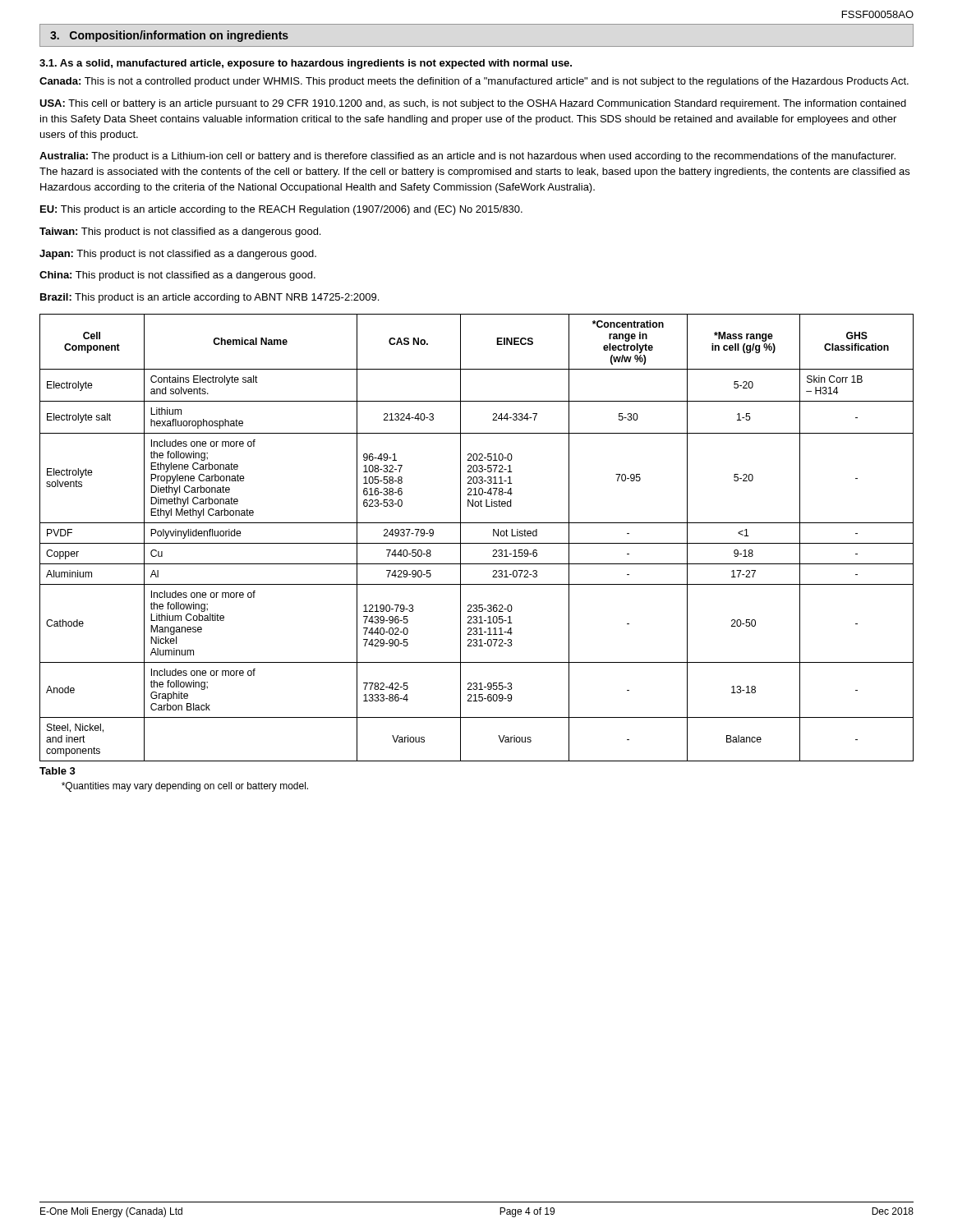The height and width of the screenshot is (1232, 953).
Task: Click on the element starting "3.1. As a solid, manufactured article, exposure"
Action: (306, 63)
